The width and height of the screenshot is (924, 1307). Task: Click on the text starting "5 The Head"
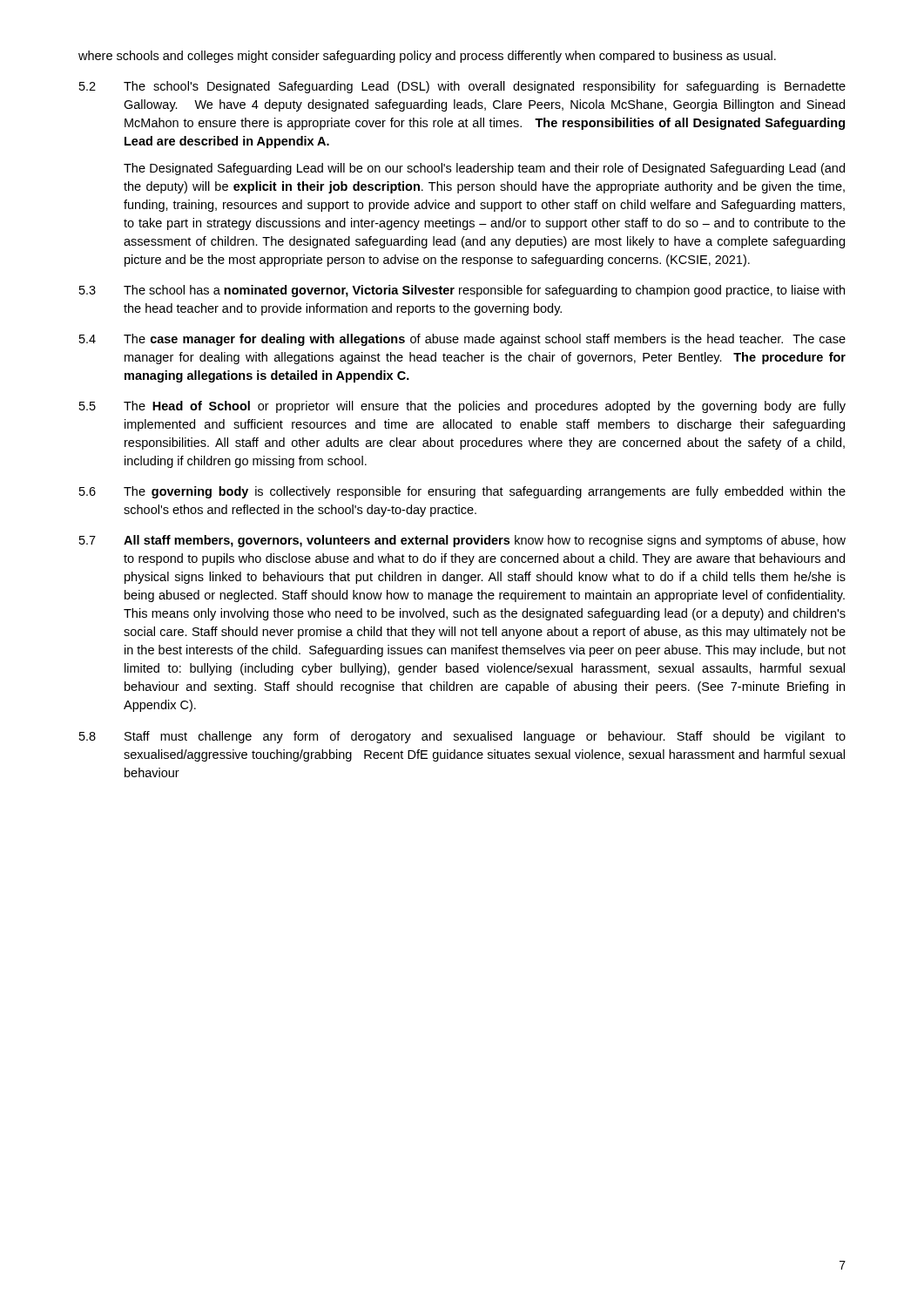(462, 434)
